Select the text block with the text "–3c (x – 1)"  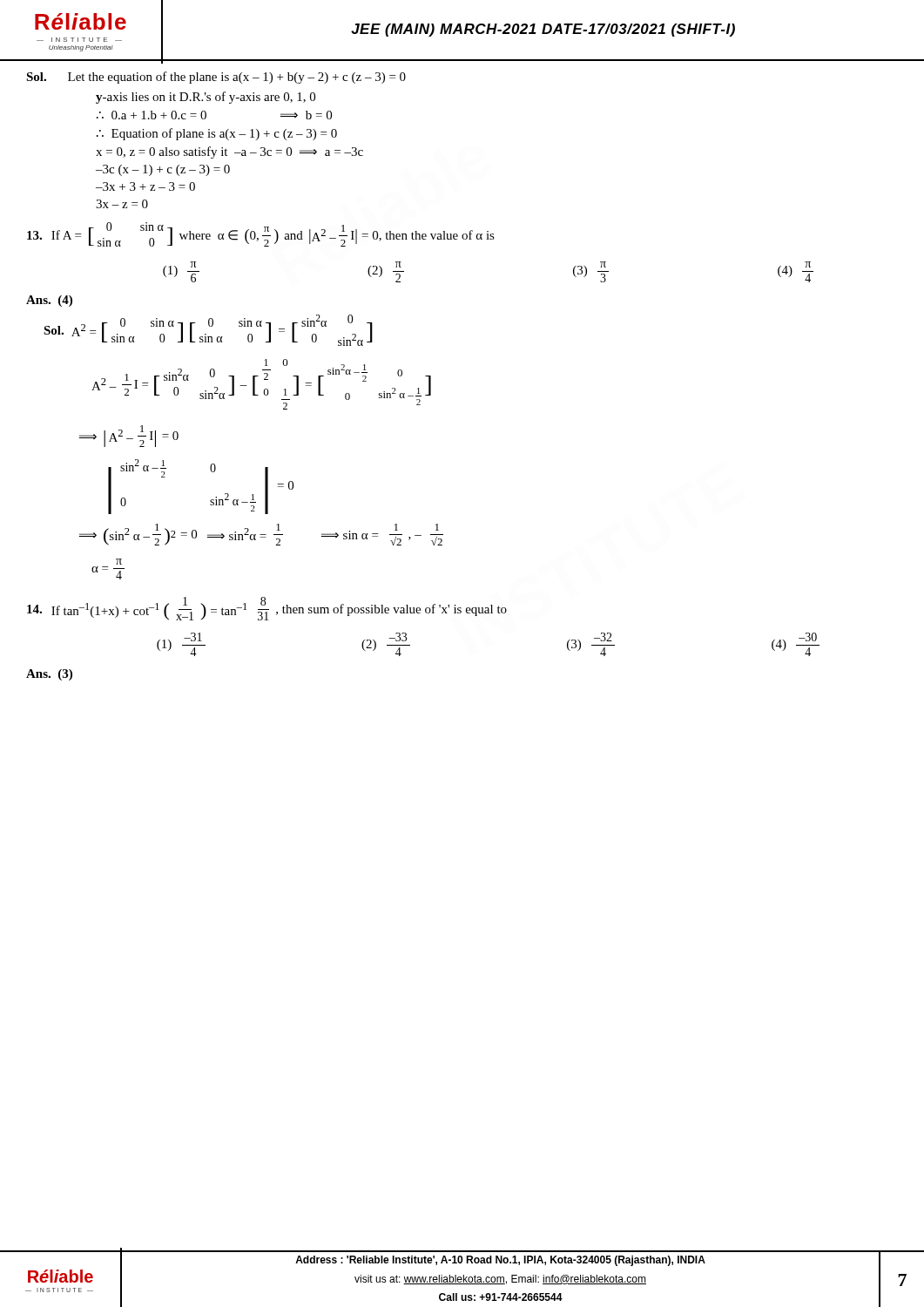[163, 169]
